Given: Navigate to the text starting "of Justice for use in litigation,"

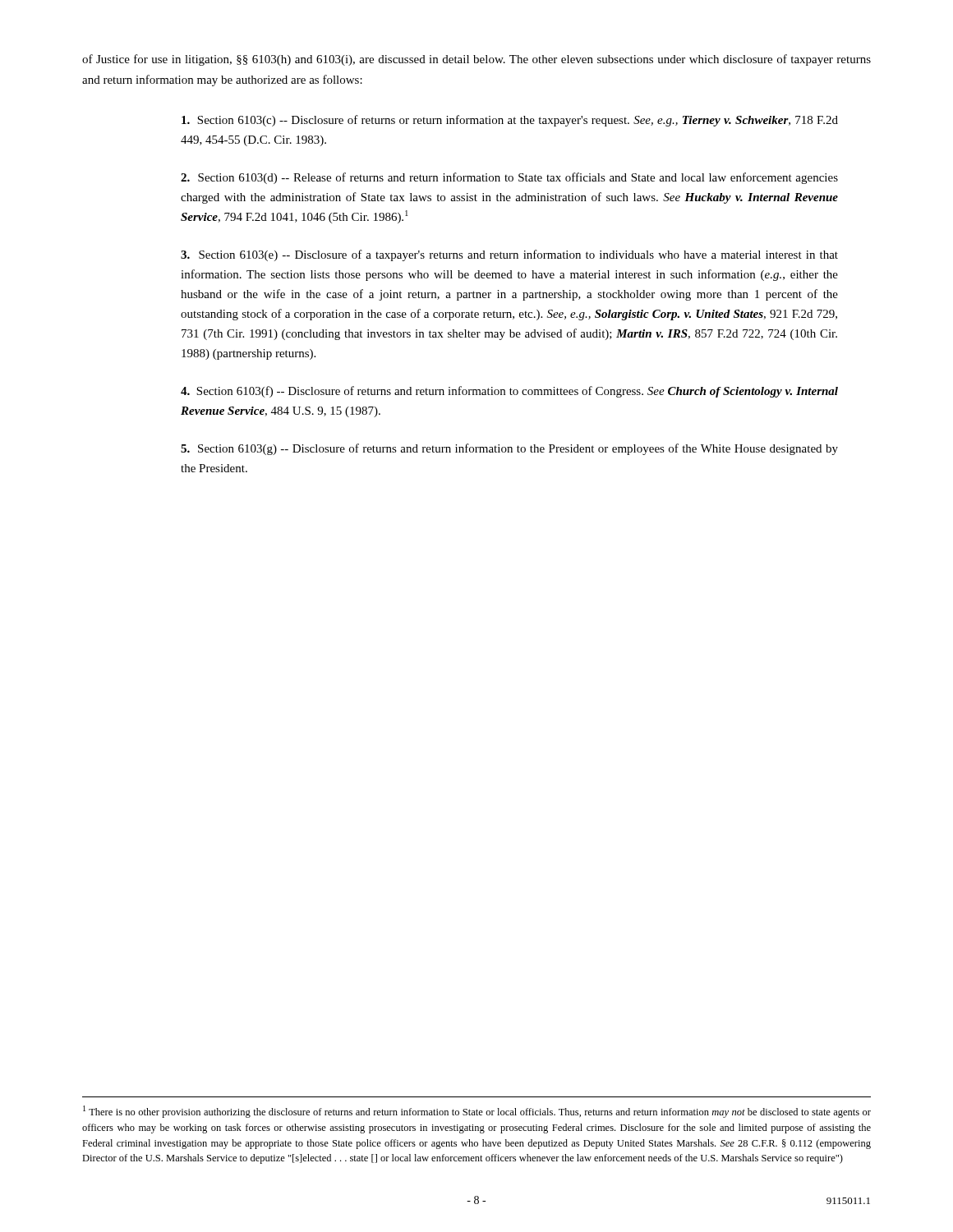Looking at the screenshot, I should (x=476, y=69).
